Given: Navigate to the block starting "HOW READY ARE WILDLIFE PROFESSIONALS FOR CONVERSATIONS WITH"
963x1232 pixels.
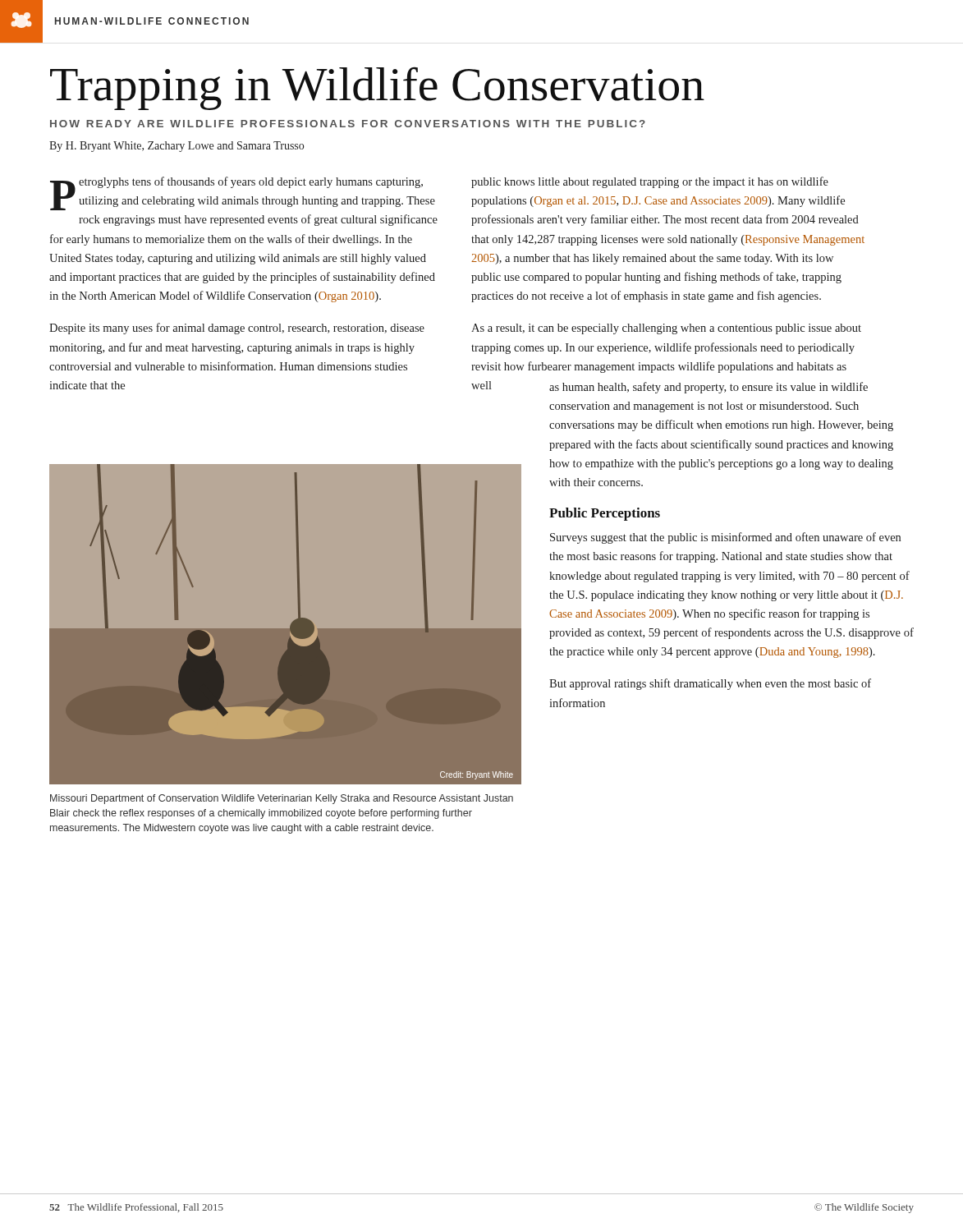Looking at the screenshot, I should pos(348,123).
